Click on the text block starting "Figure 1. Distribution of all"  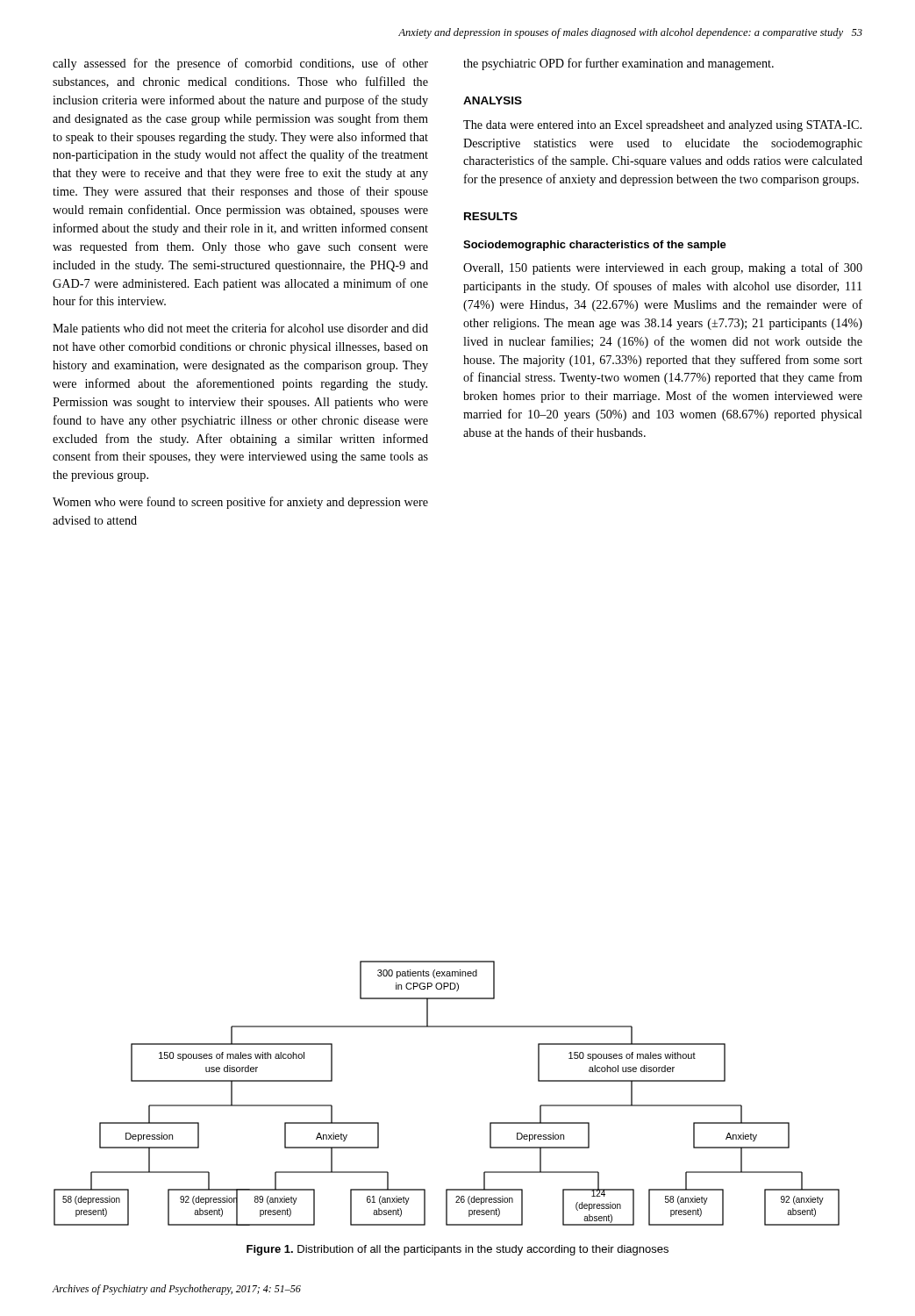pyautogui.click(x=457, y=1249)
